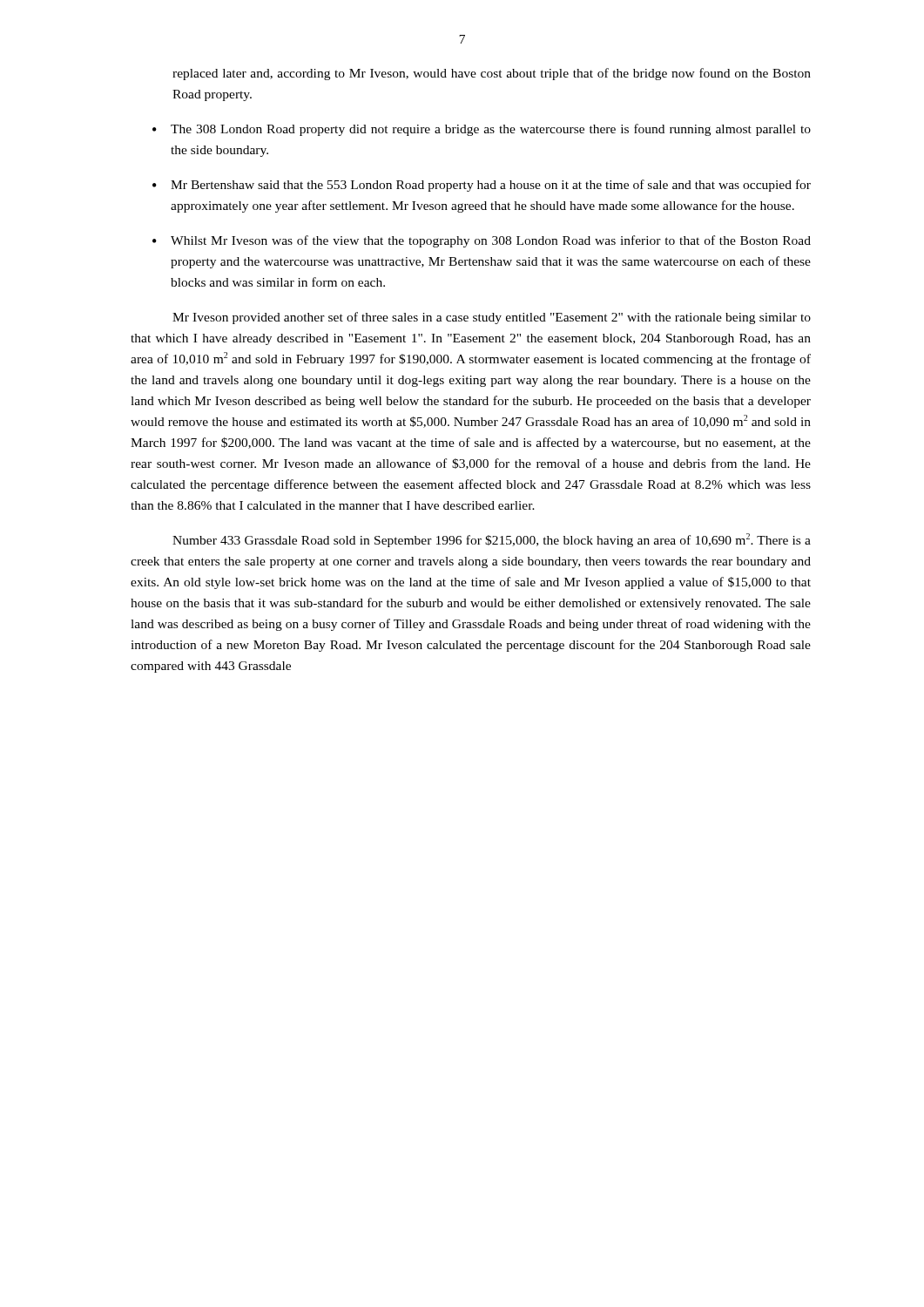Image resolution: width=924 pixels, height=1307 pixels.
Task: Point to the block beginning "replaced later and, according to"
Action: coord(492,83)
